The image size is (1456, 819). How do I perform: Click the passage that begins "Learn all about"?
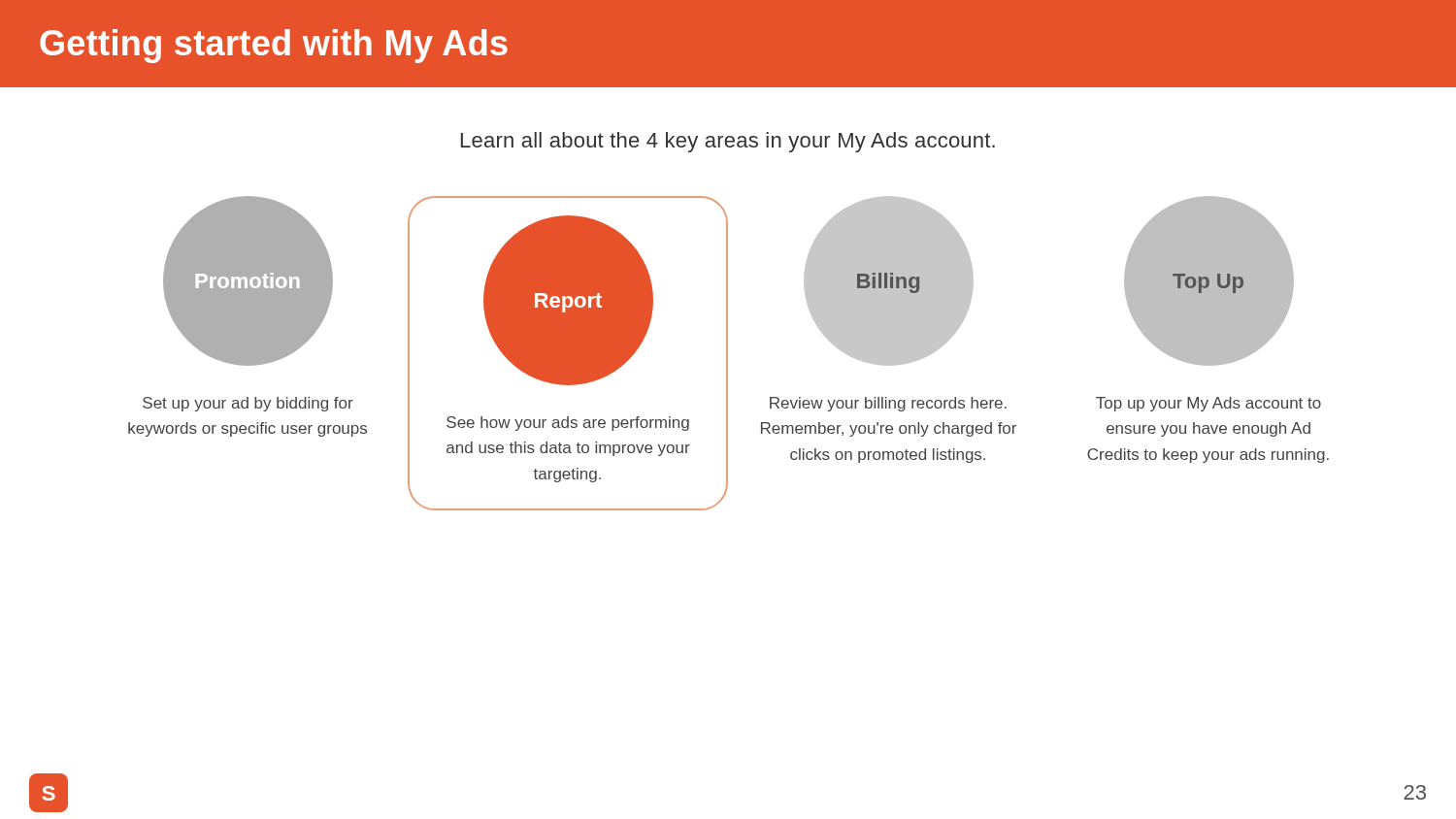pos(728,140)
